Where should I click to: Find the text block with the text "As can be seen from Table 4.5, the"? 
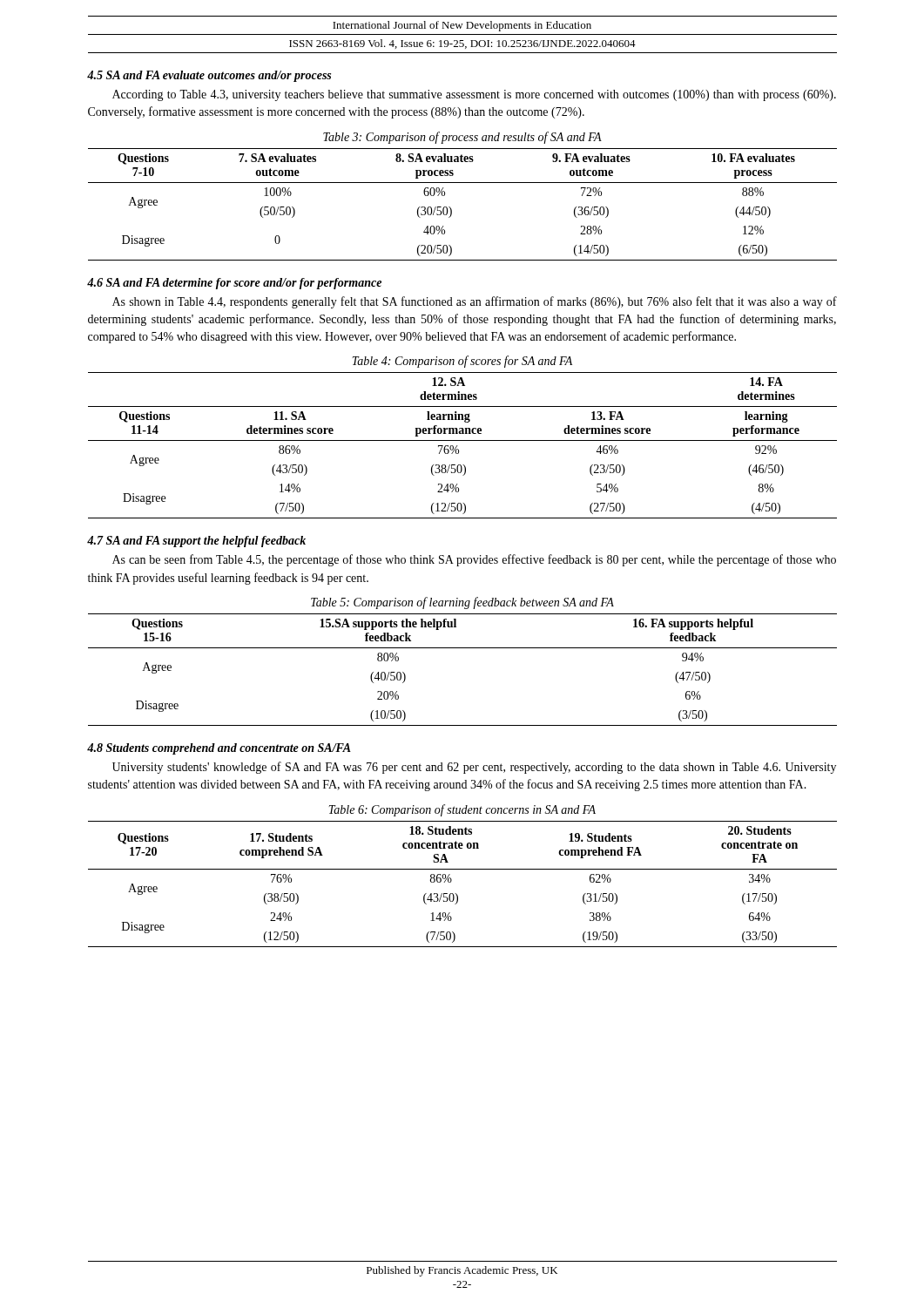pyautogui.click(x=462, y=569)
